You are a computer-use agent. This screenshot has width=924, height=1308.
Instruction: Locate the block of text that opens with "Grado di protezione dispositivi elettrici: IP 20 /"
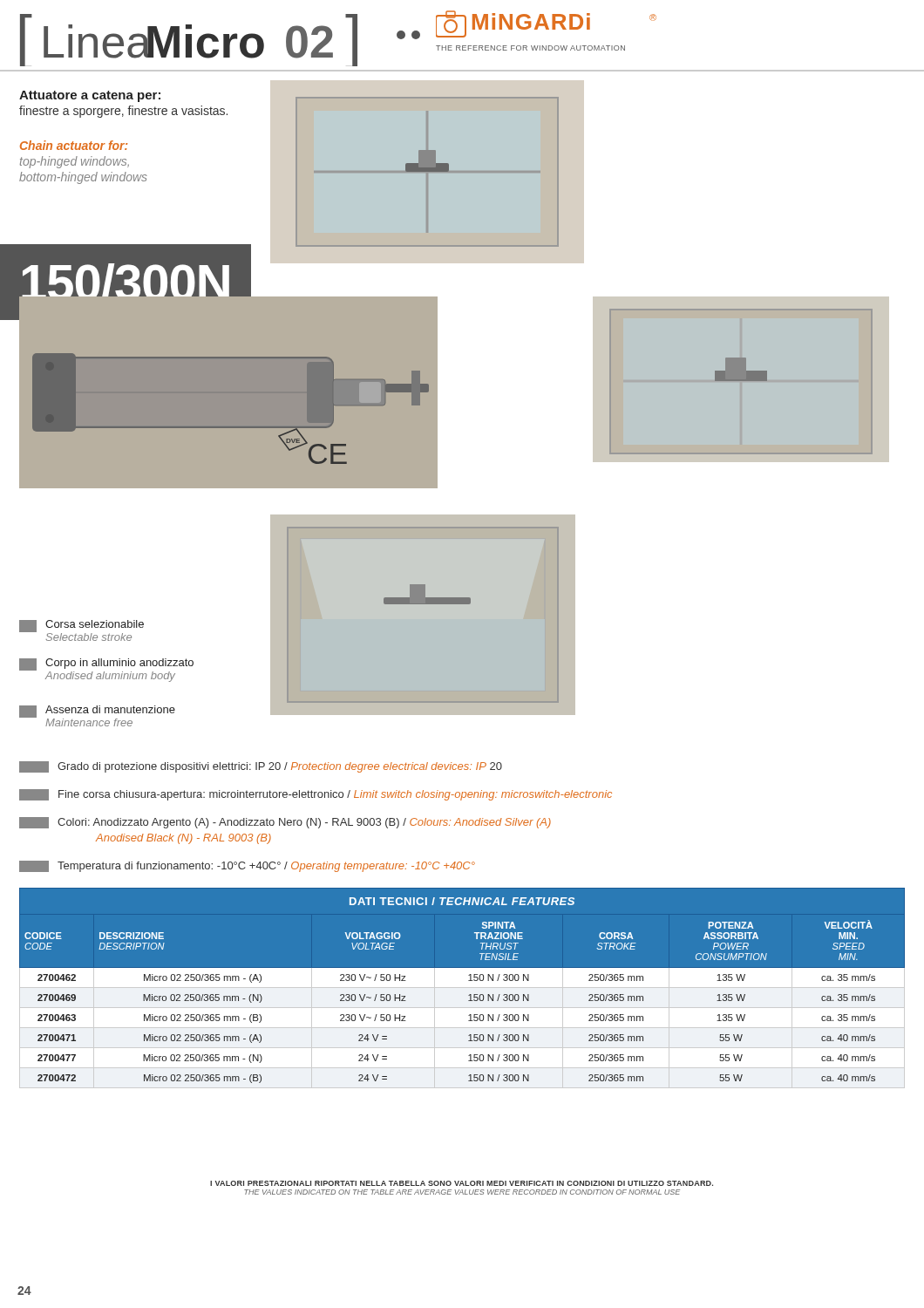(x=261, y=767)
